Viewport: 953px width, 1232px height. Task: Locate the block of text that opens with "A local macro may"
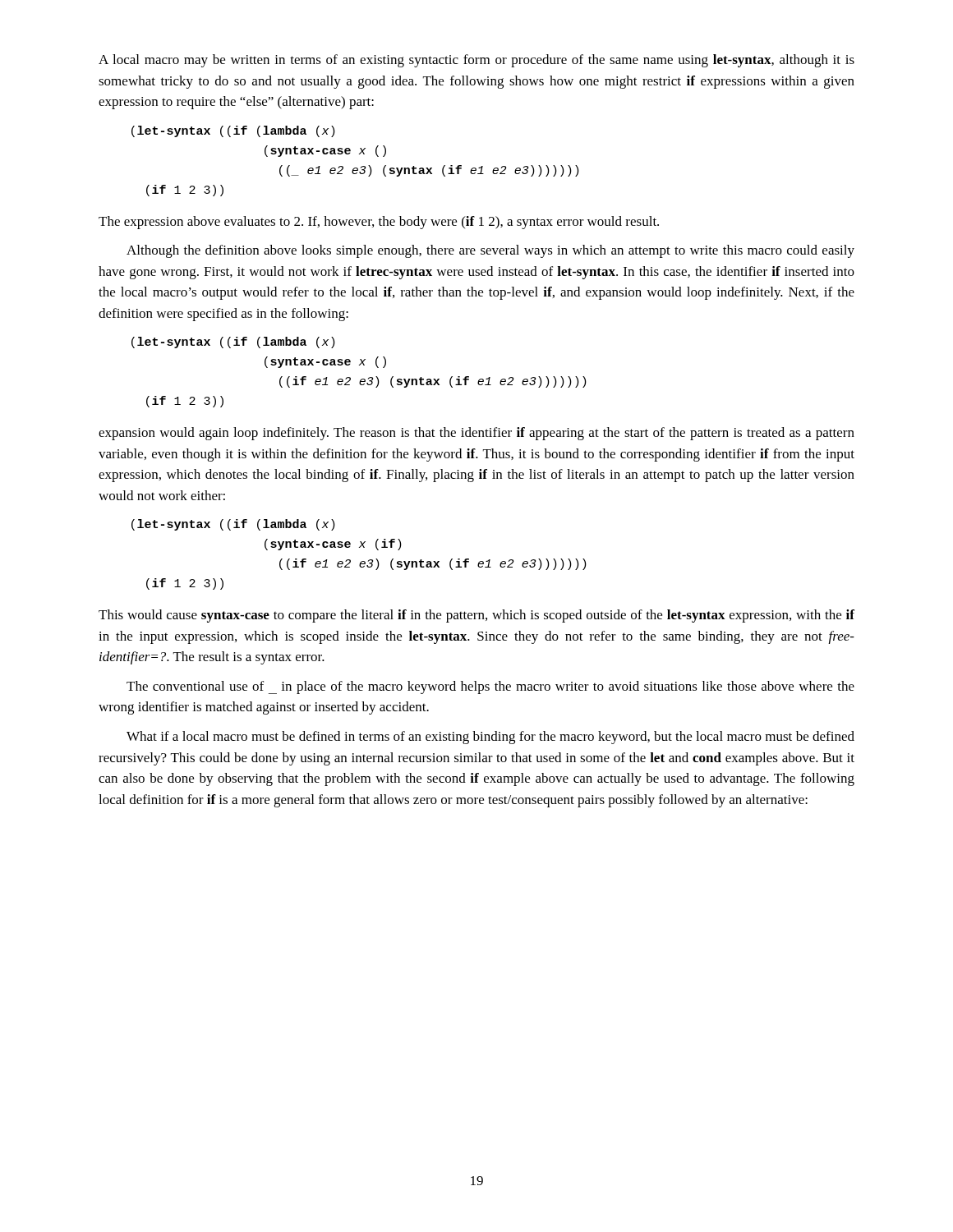tap(476, 81)
